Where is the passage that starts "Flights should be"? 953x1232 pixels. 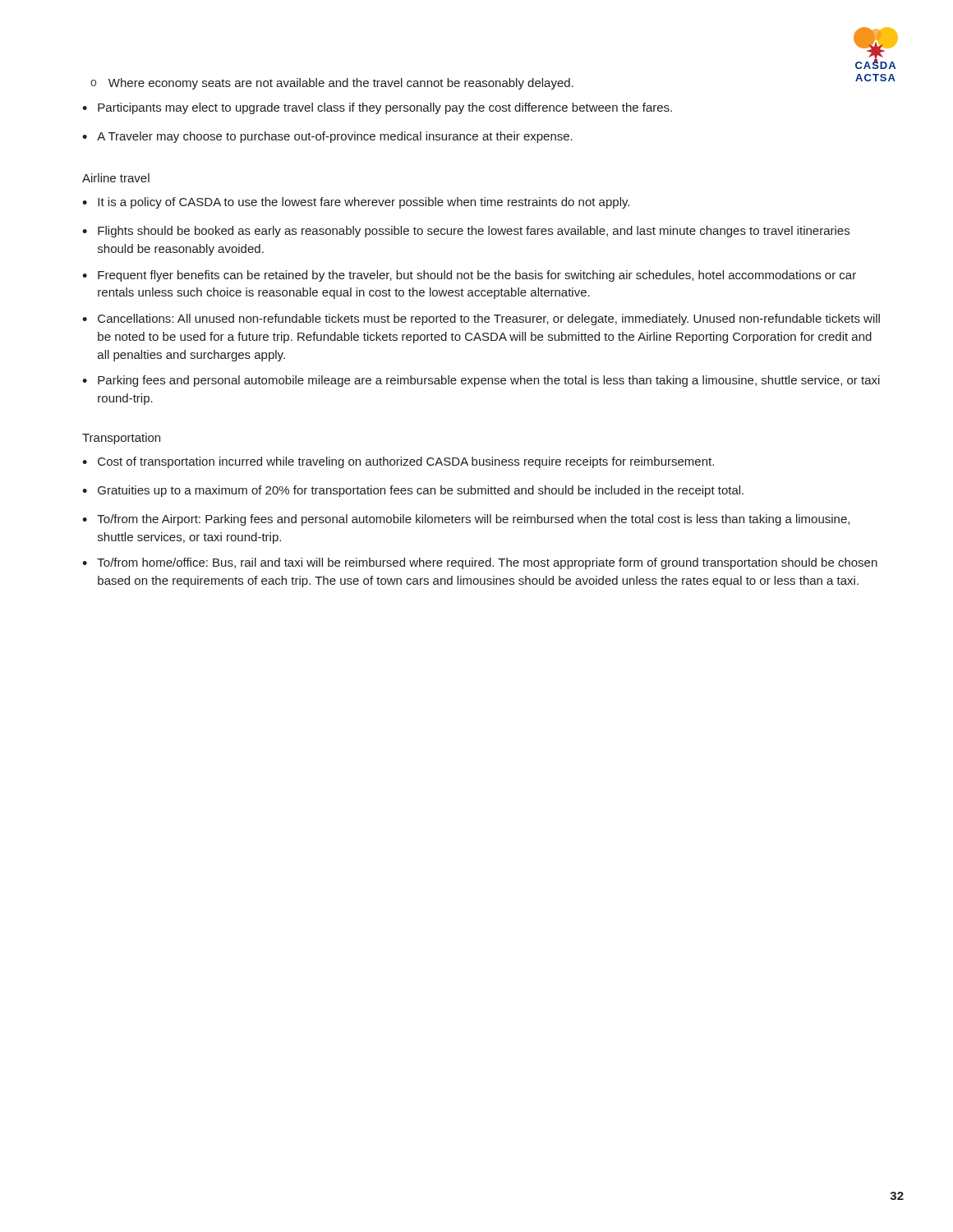492,240
